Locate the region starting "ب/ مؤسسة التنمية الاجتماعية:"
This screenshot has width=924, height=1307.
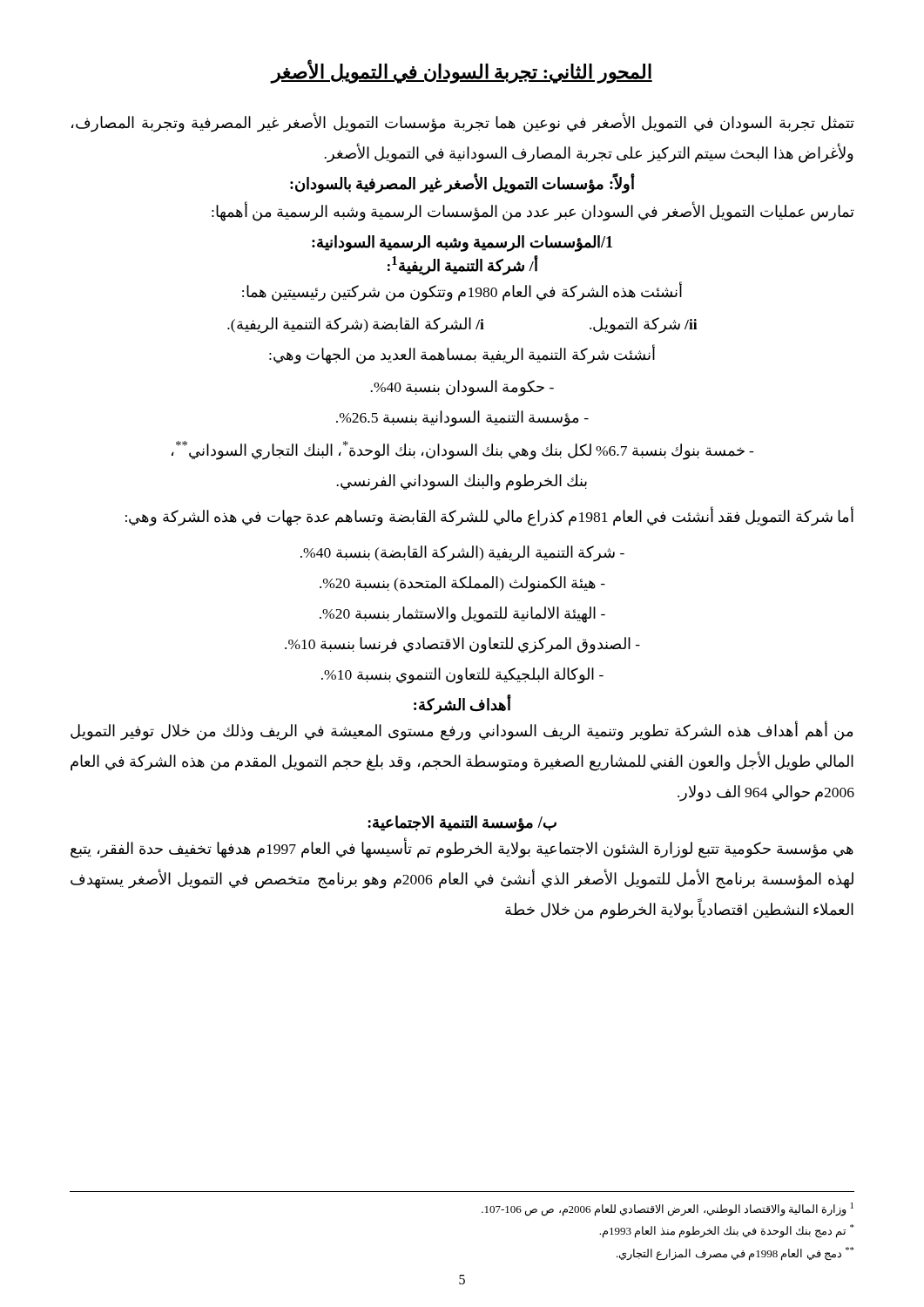point(462,822)
